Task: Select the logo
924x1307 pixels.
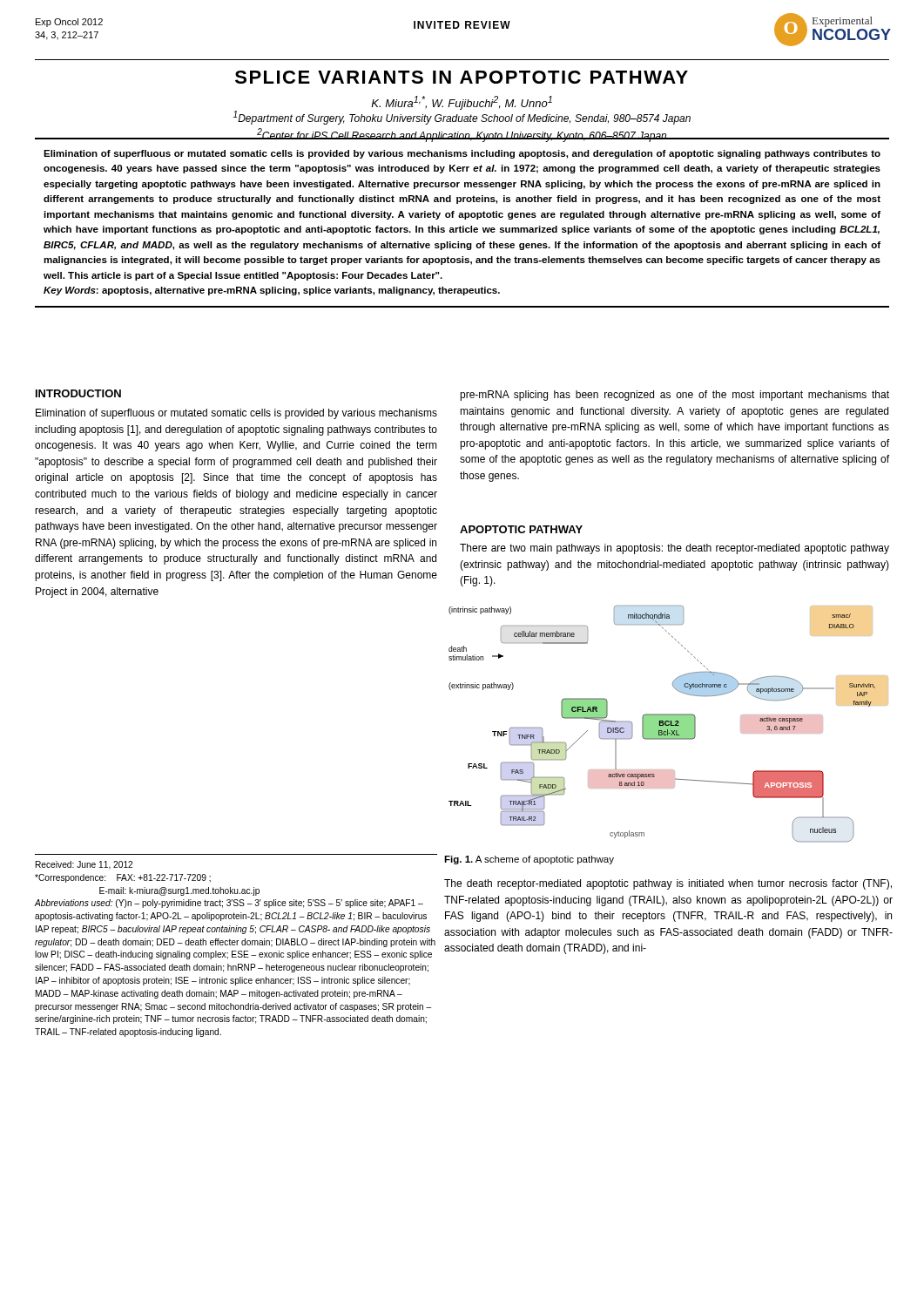Action: [832, 30]
